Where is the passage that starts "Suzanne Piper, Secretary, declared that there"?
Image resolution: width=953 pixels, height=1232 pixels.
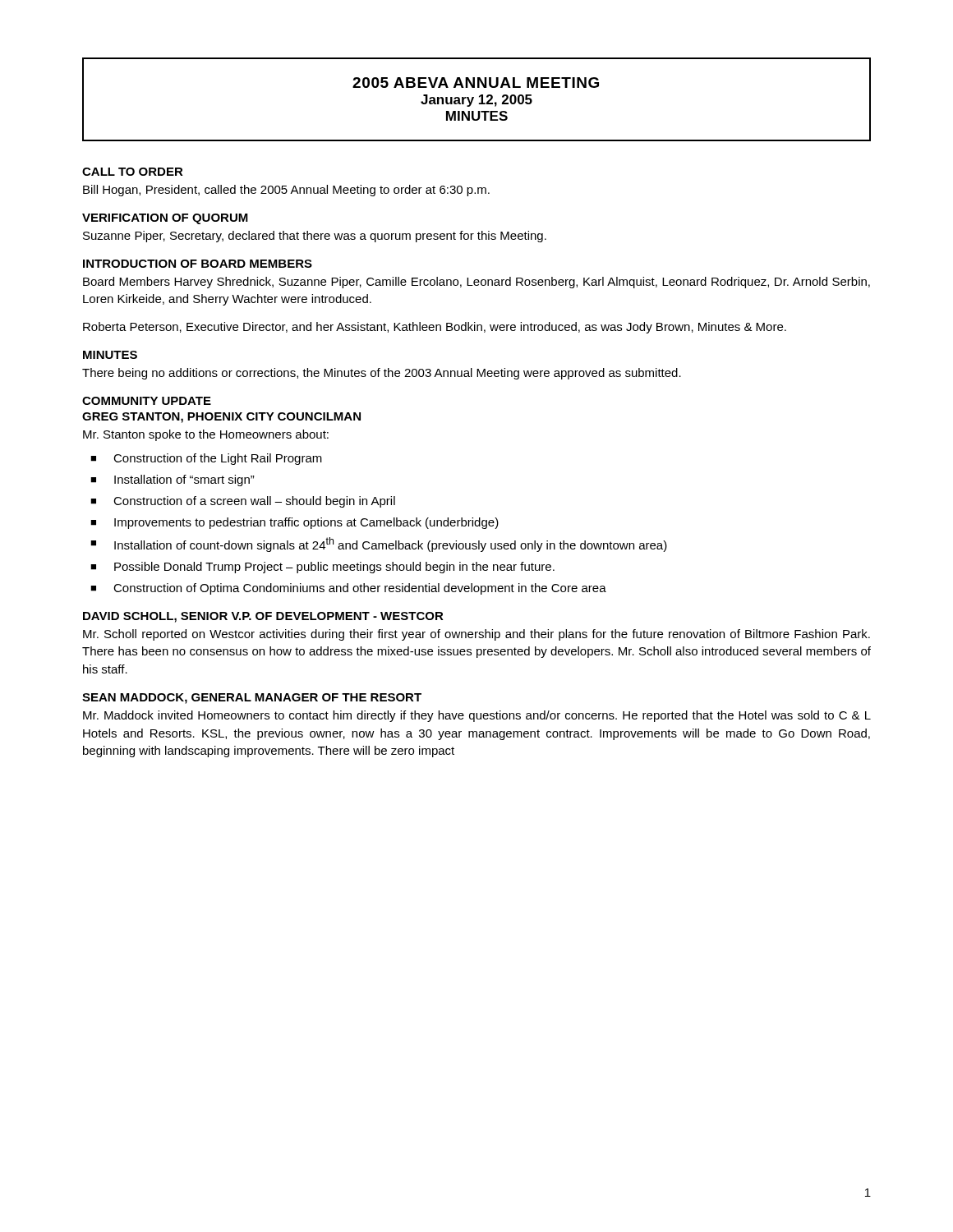pyautogui.click(x=315, y=235)
